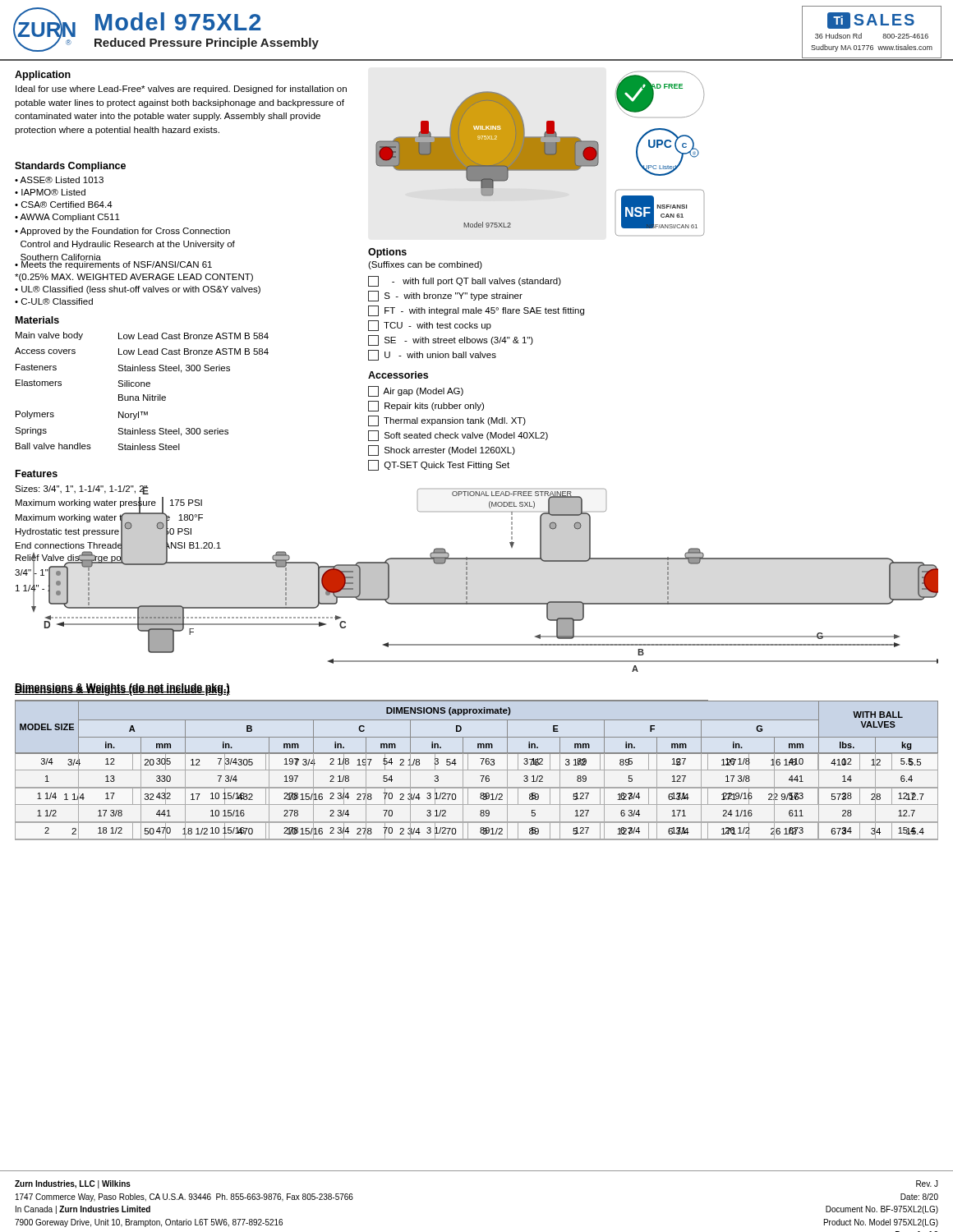
Task: Click on the text starting "• AWWA Compliant C511"
Action: coord(67,217)
